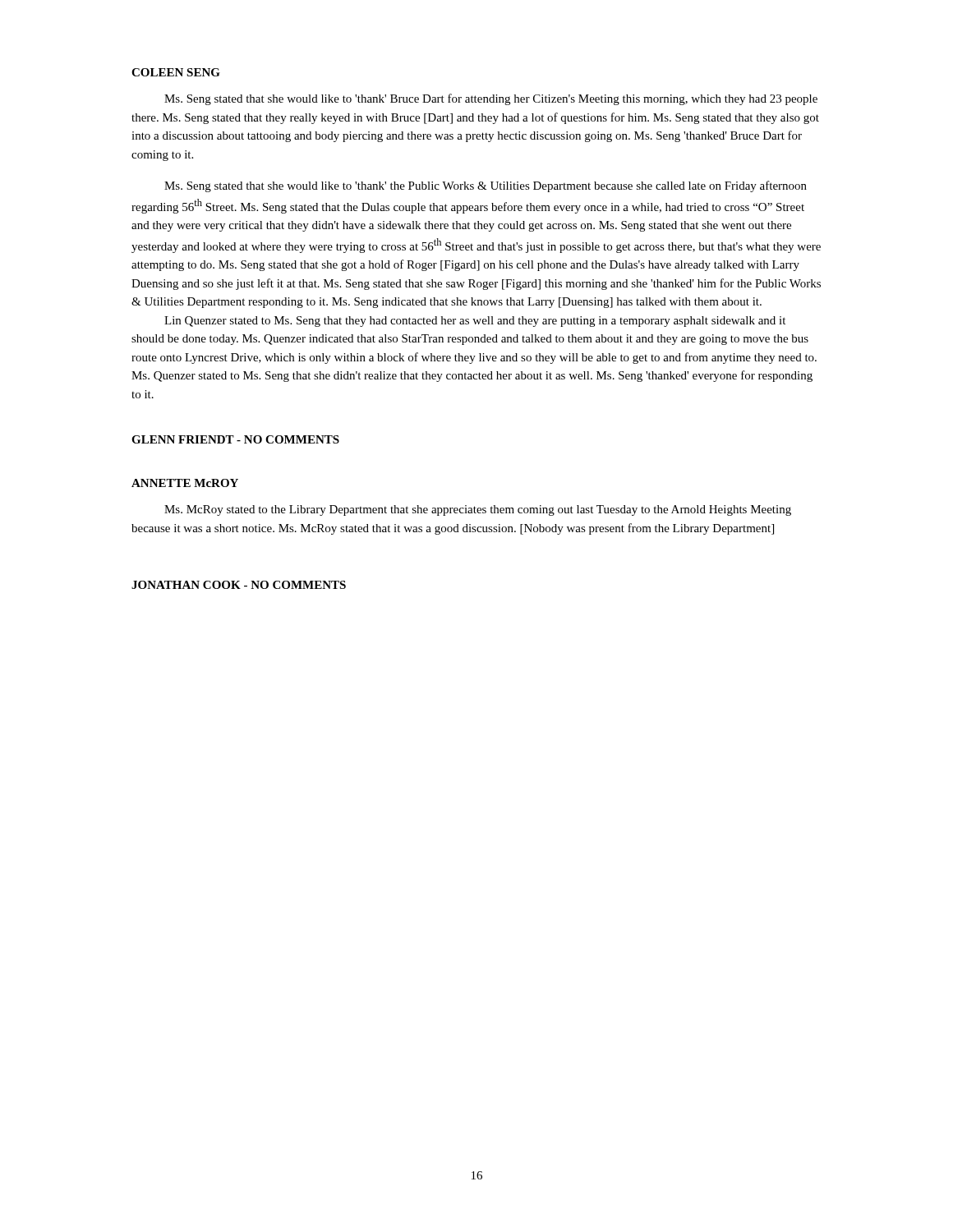Find the element starting "ANNETTE McROY"
The height and width of the screenshot is (1232, 953).
(x=185, y=483)
